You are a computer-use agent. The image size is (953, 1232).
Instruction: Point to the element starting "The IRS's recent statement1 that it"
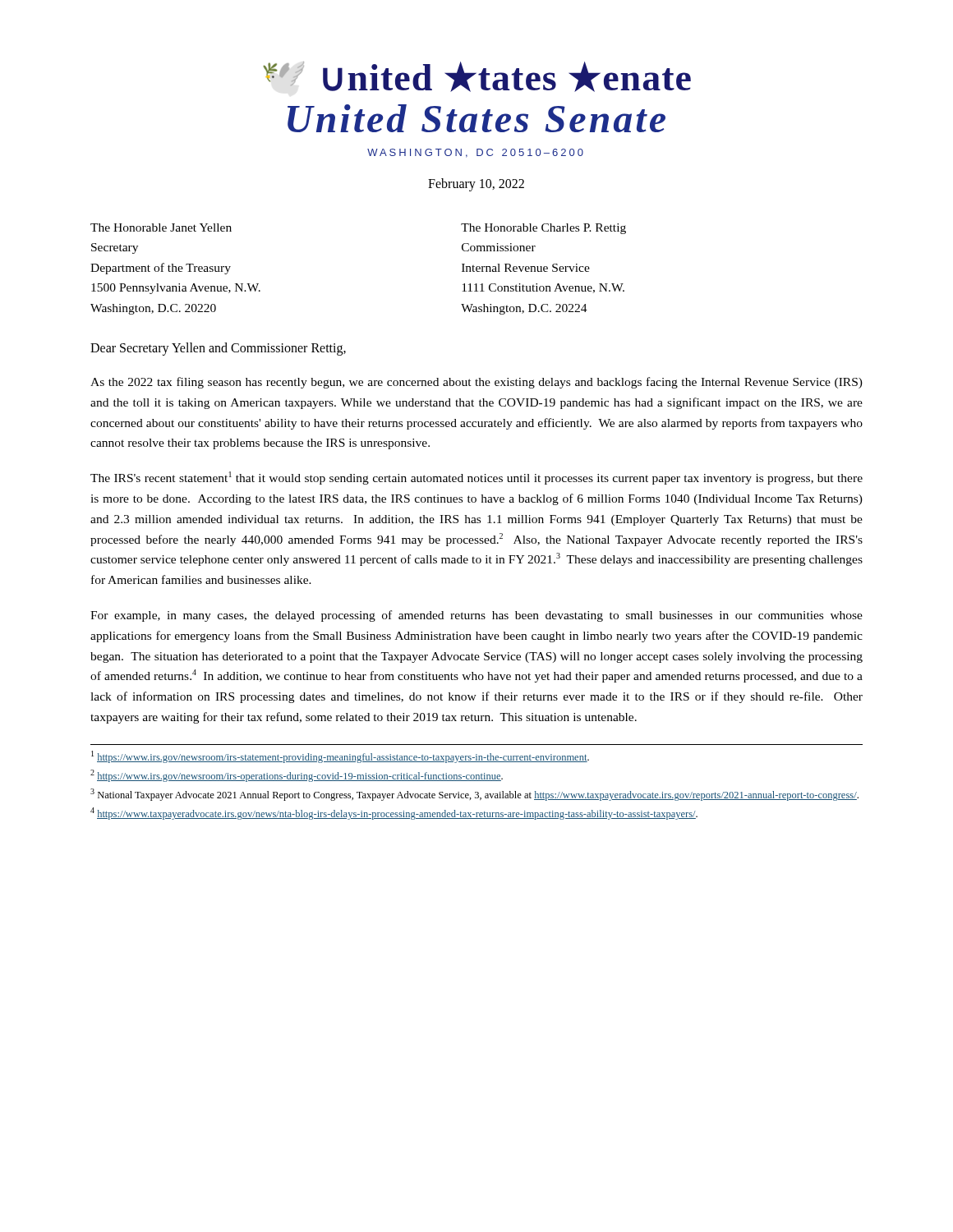tap(476, 528)
